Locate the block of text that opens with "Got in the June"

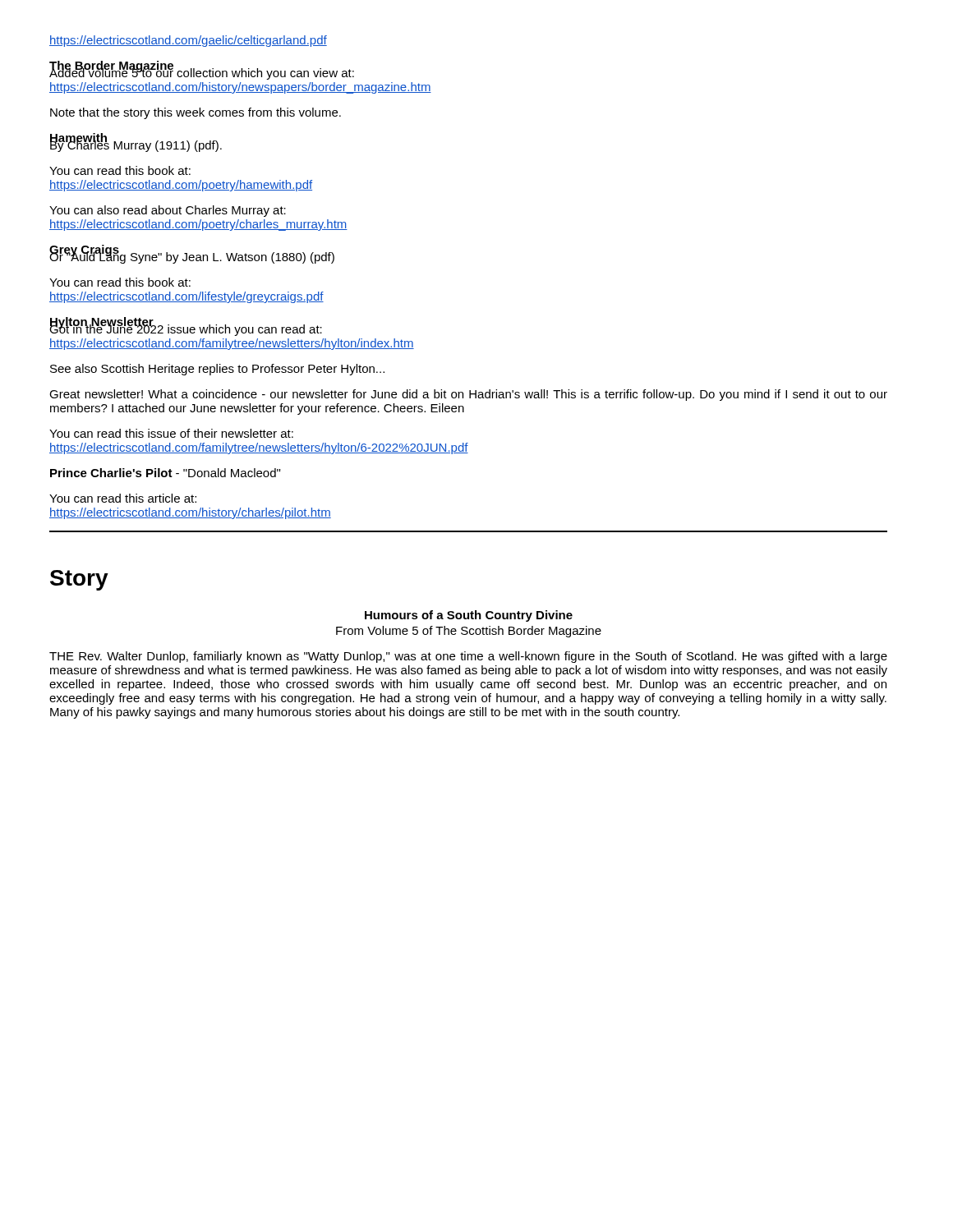231,336
